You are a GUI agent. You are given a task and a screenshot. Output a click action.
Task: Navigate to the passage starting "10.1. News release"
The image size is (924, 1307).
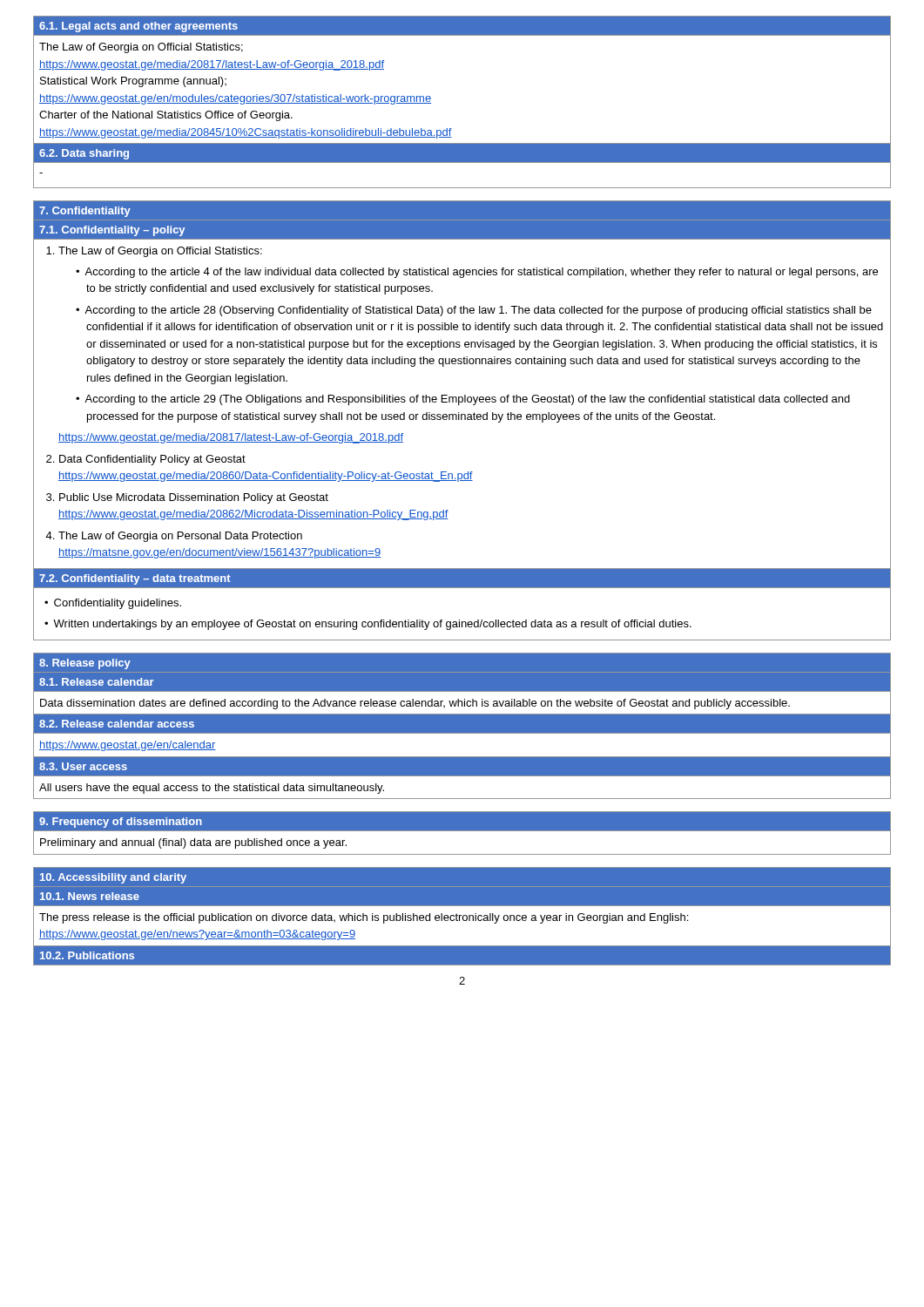pos(462,896)
